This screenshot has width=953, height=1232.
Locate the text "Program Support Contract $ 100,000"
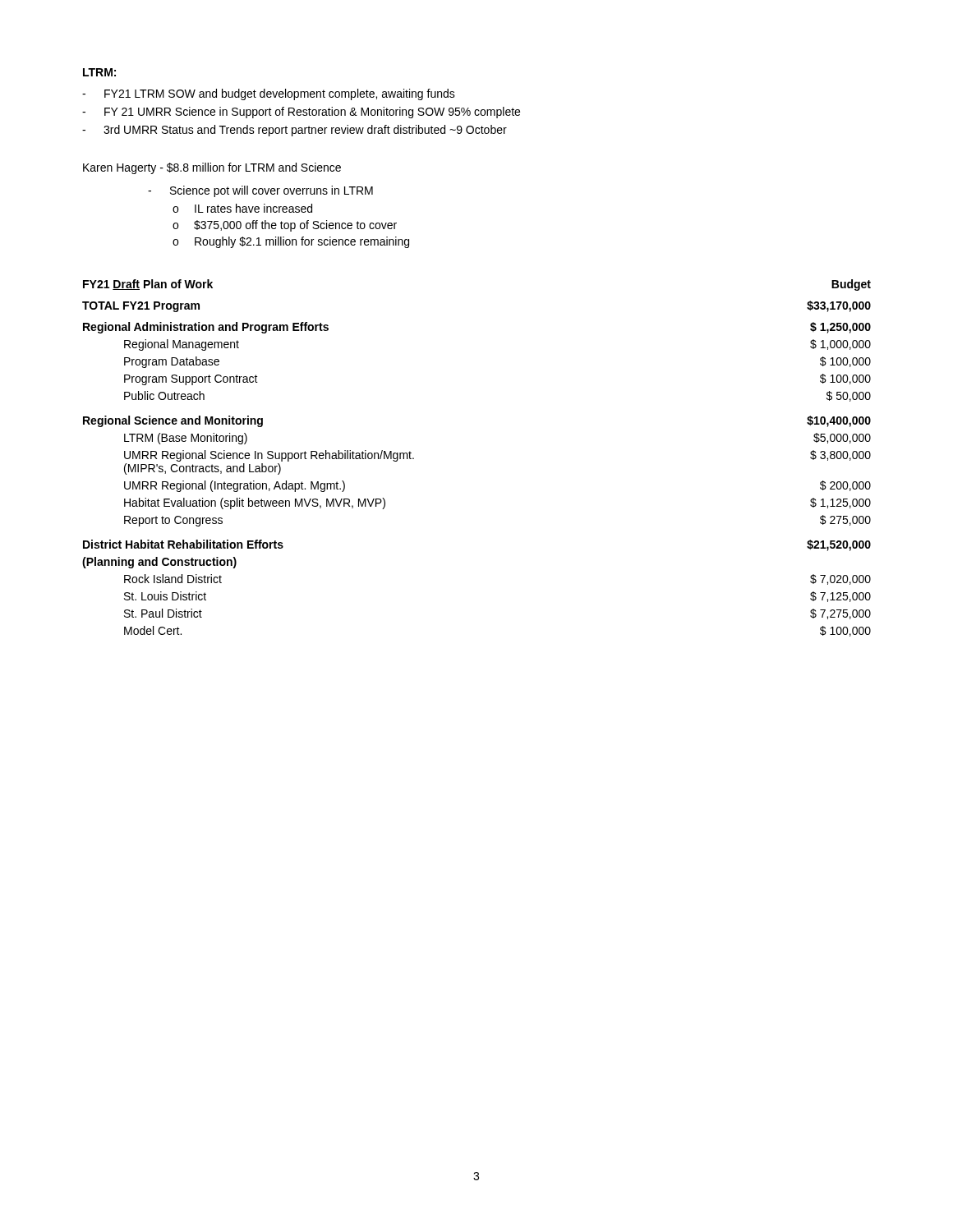[186, 379]
